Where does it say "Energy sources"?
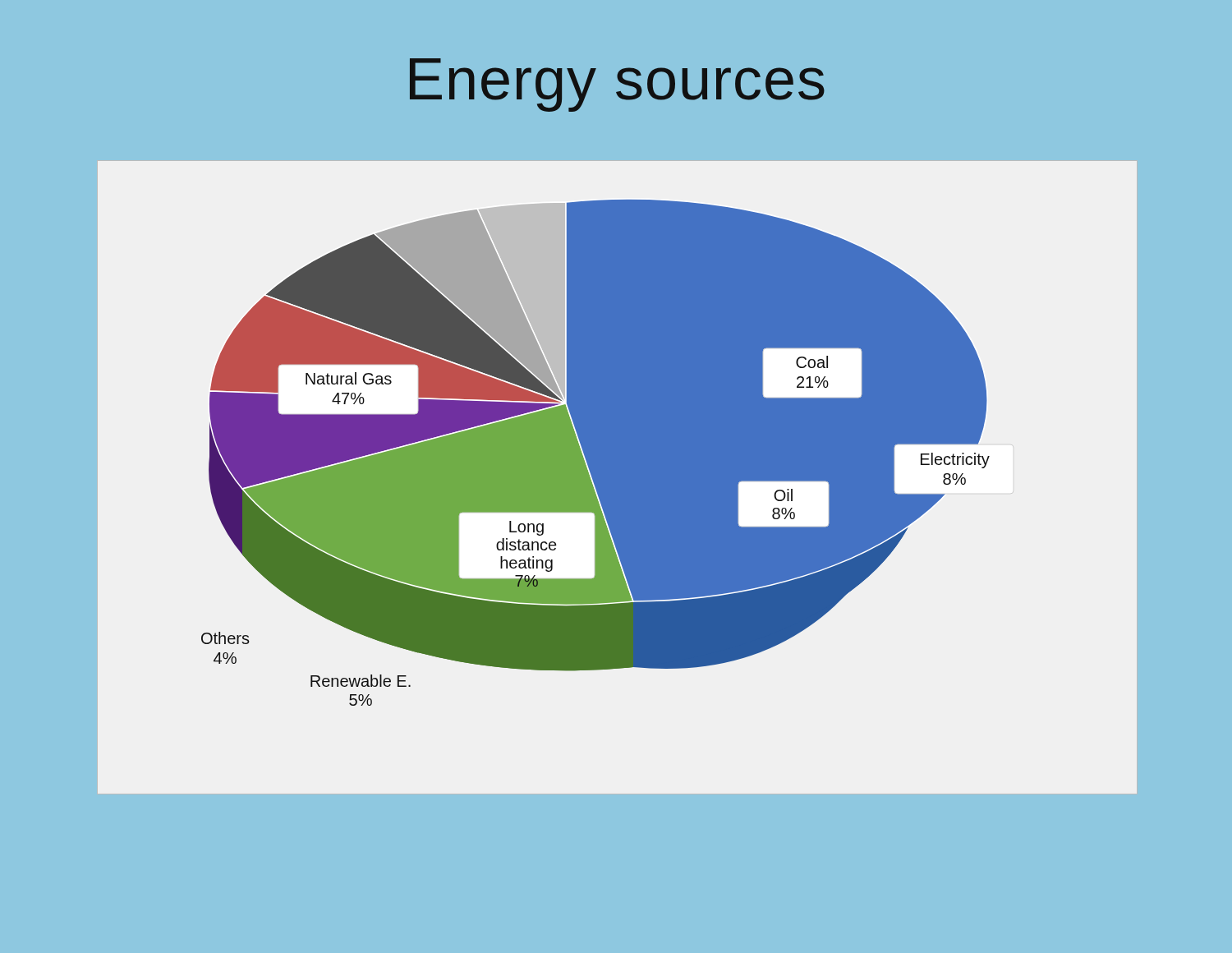The image size is (1232, 953). (616, 79)
